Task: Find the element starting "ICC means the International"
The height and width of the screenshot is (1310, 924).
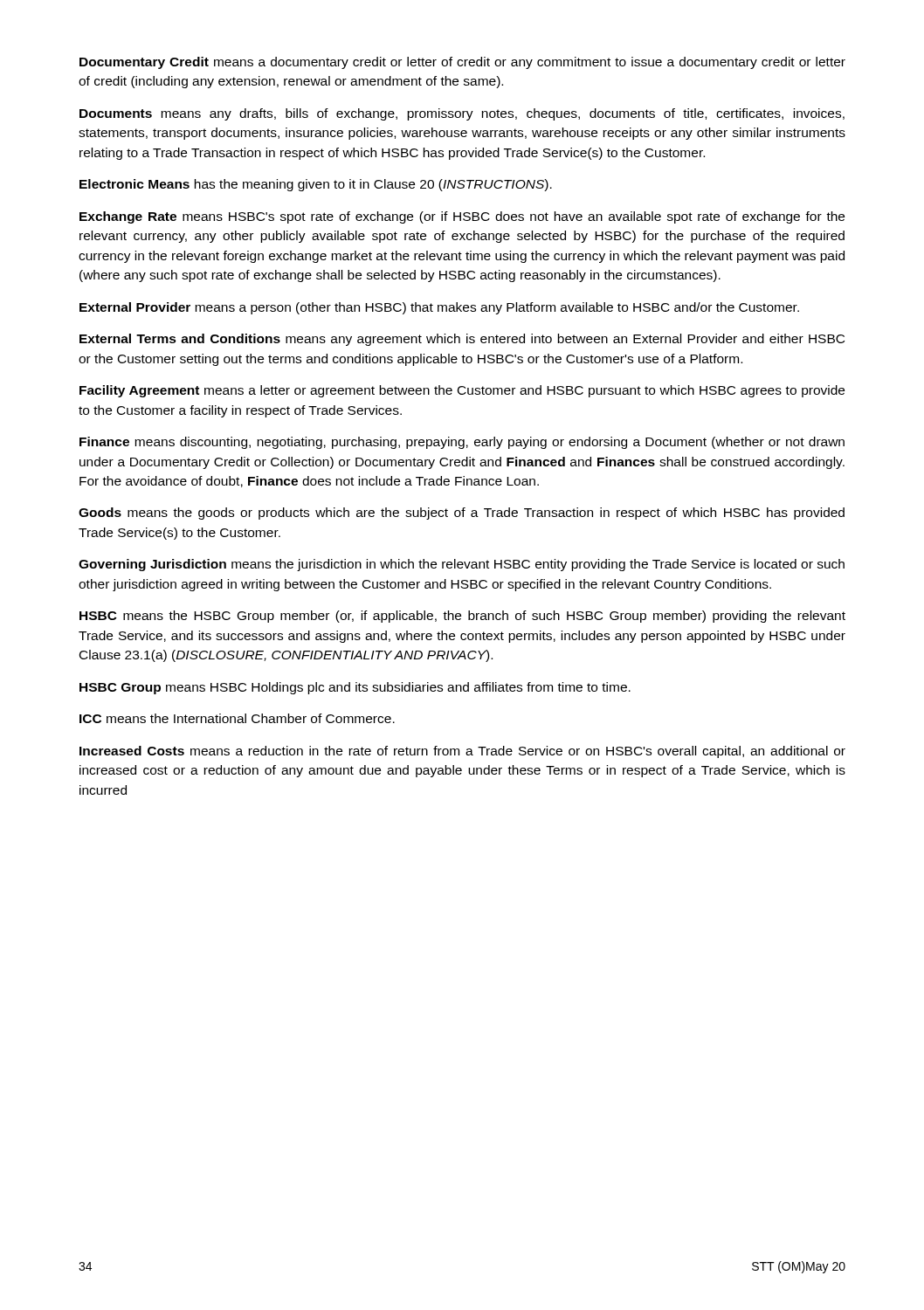Action: pos(237,718)
